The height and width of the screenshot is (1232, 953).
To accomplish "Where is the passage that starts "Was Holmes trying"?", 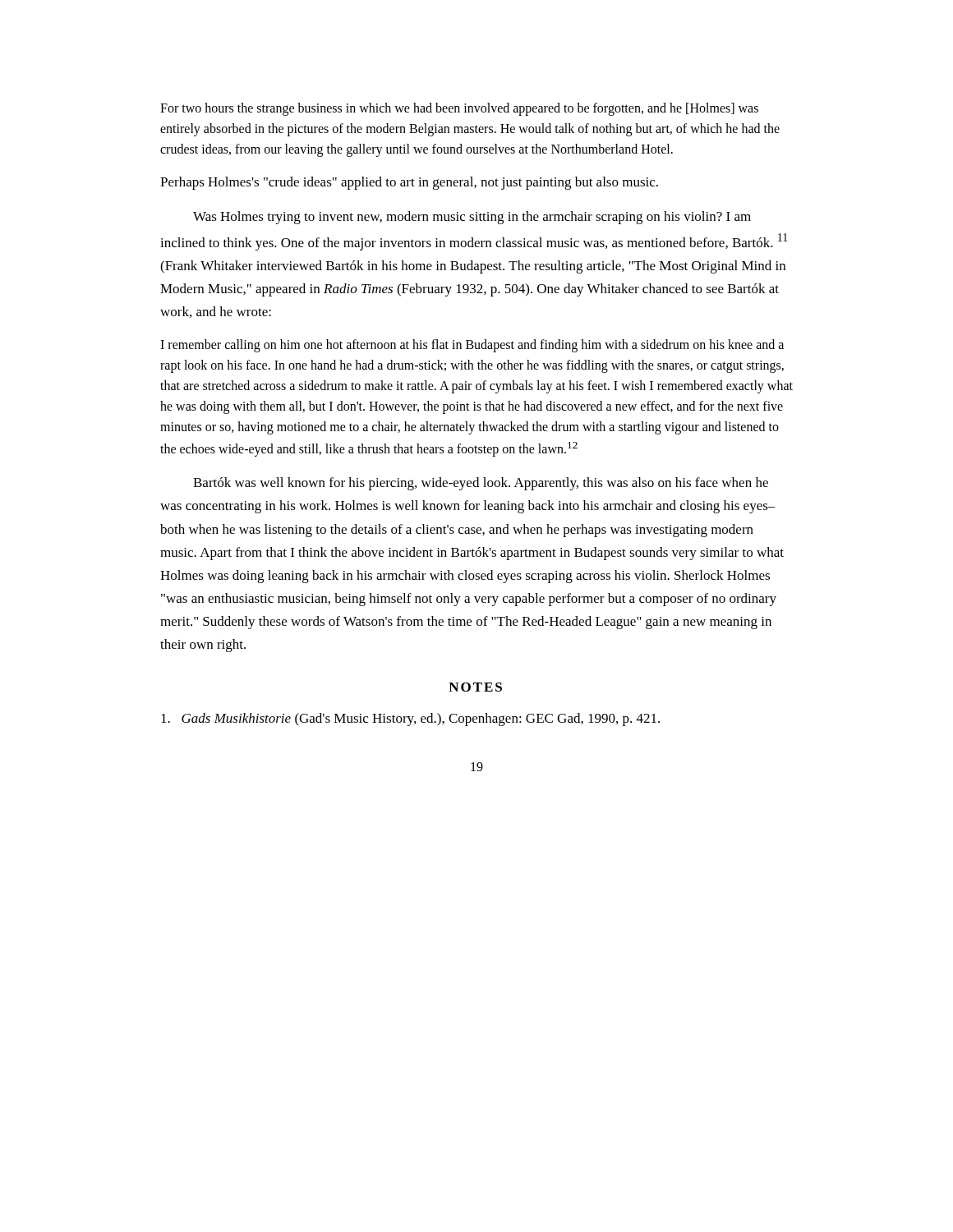I will click(x=474, y=264).
